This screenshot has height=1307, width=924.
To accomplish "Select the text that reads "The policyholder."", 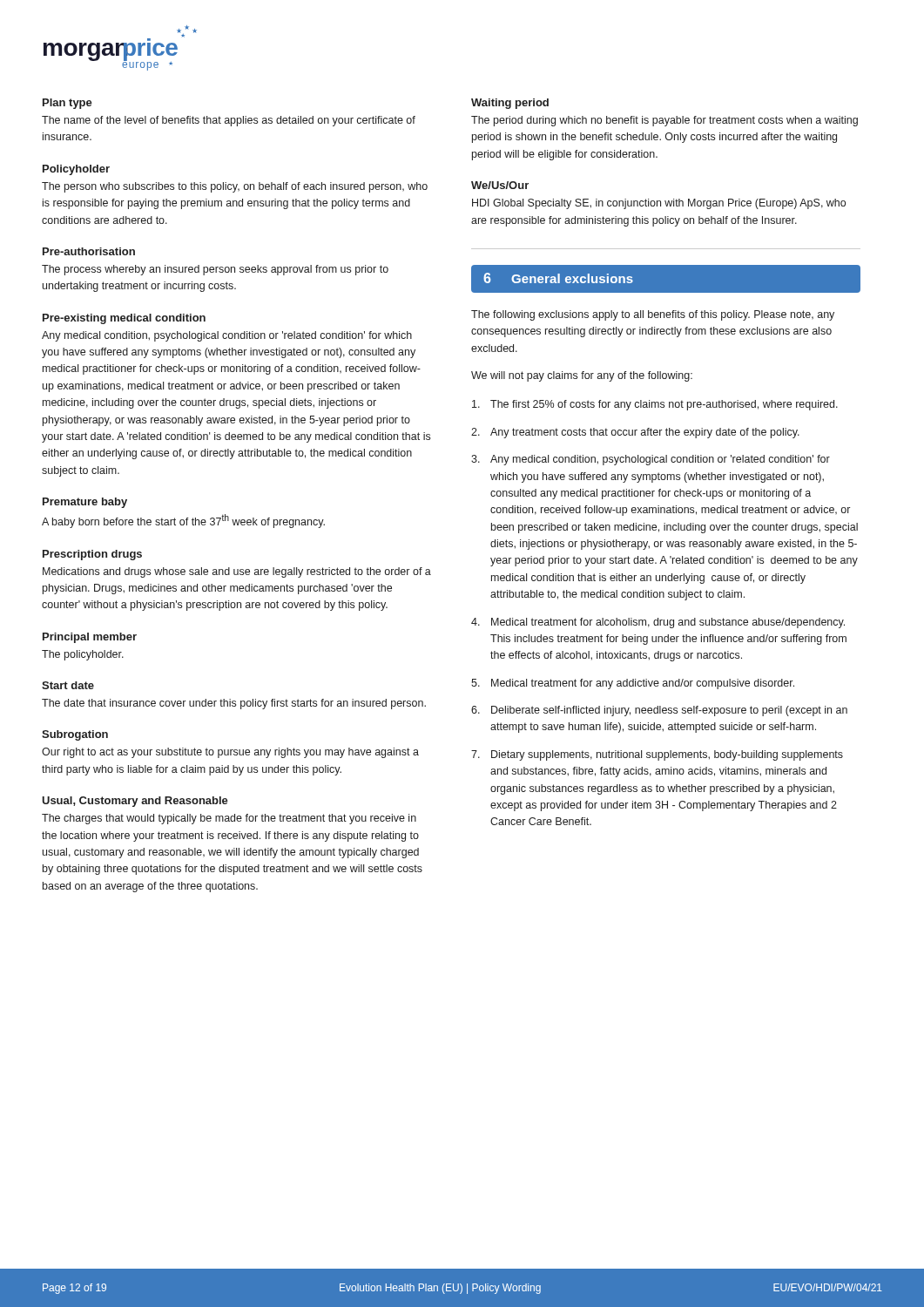I will (x=83, y=654).
